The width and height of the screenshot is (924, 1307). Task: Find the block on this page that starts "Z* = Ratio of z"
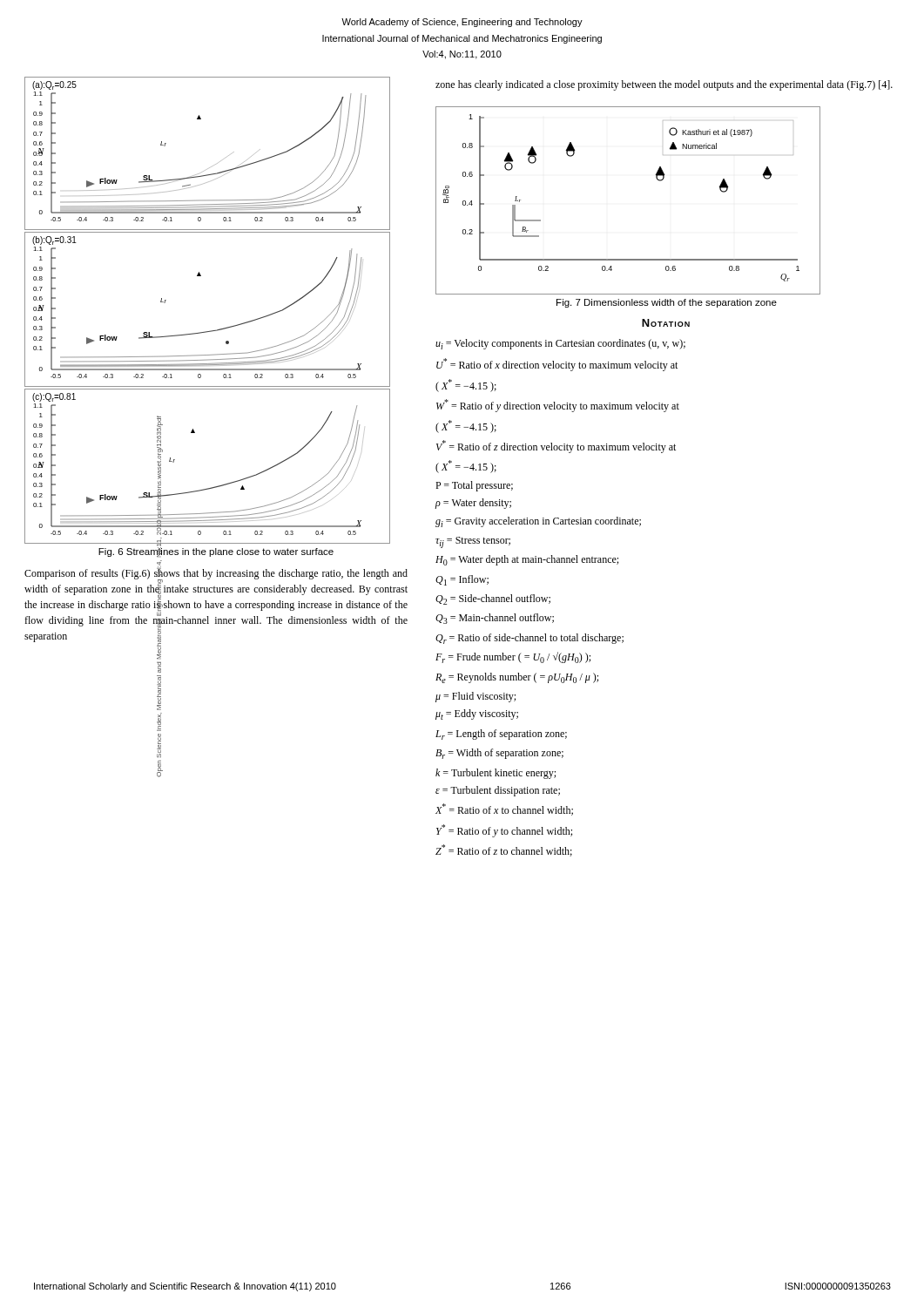point(504,850)
